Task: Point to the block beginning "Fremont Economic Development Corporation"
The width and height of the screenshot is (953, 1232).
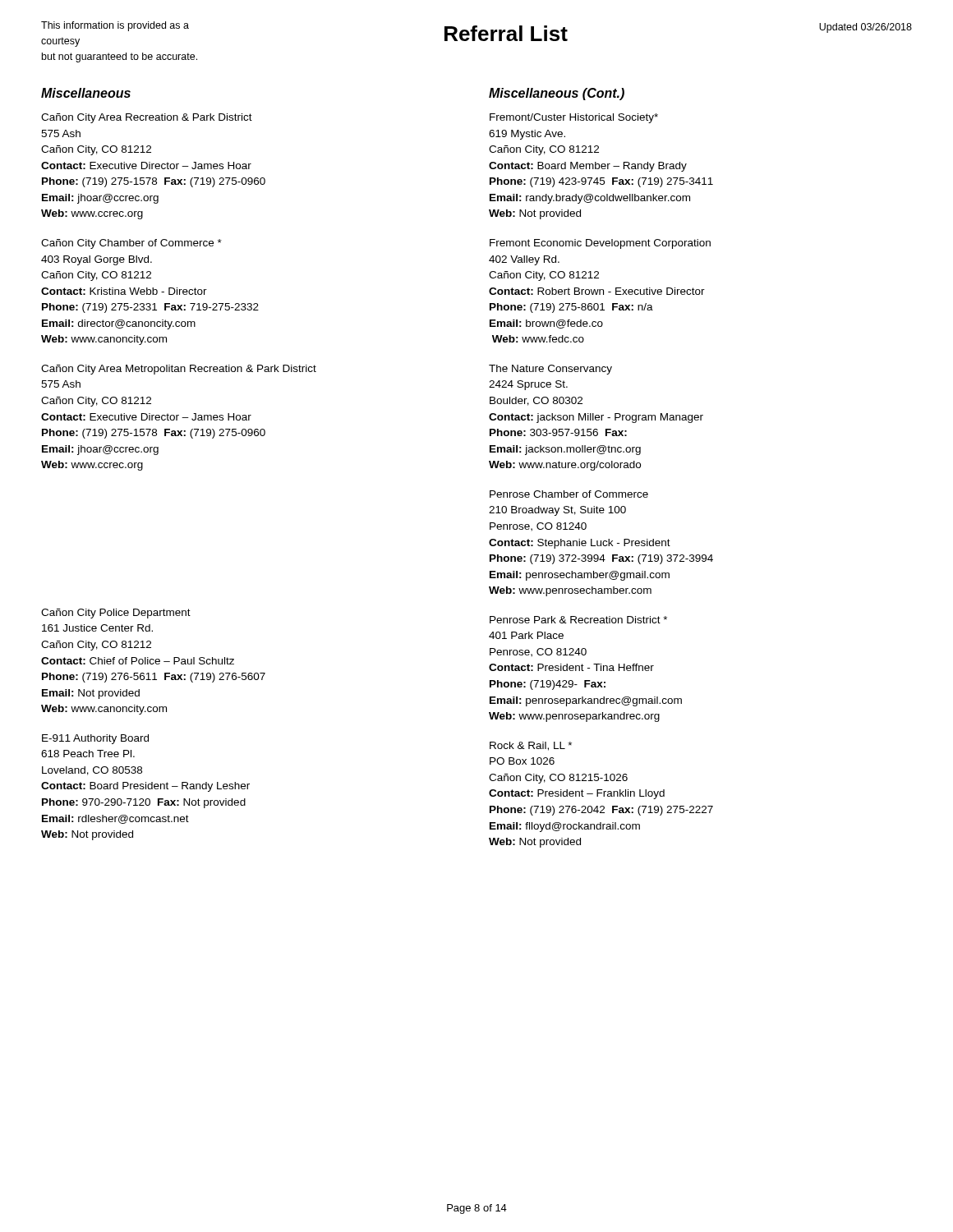Action: [700, 291]
